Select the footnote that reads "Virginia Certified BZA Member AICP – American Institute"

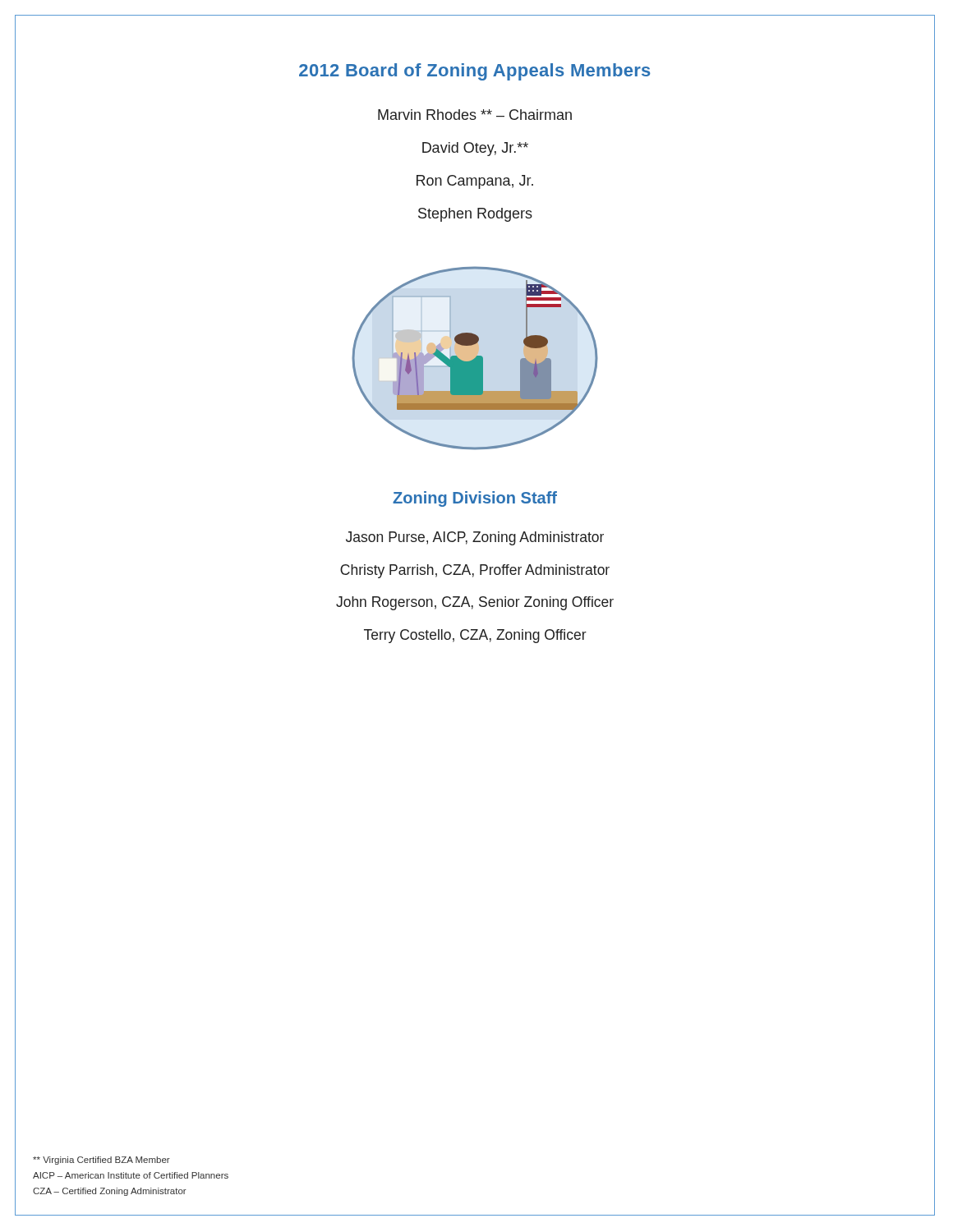(131, 1175)
